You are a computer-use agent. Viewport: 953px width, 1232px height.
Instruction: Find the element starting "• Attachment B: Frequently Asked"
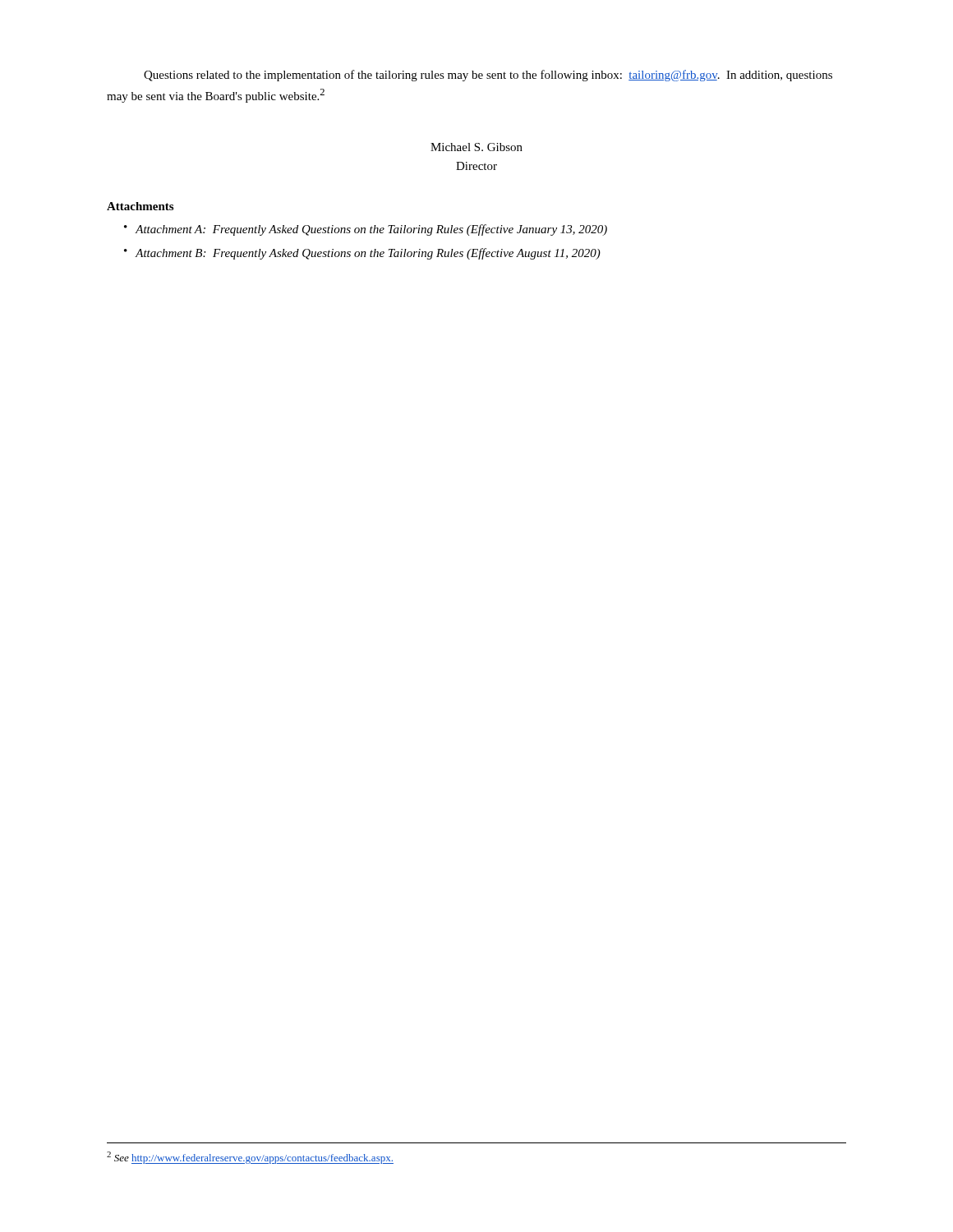362,253
